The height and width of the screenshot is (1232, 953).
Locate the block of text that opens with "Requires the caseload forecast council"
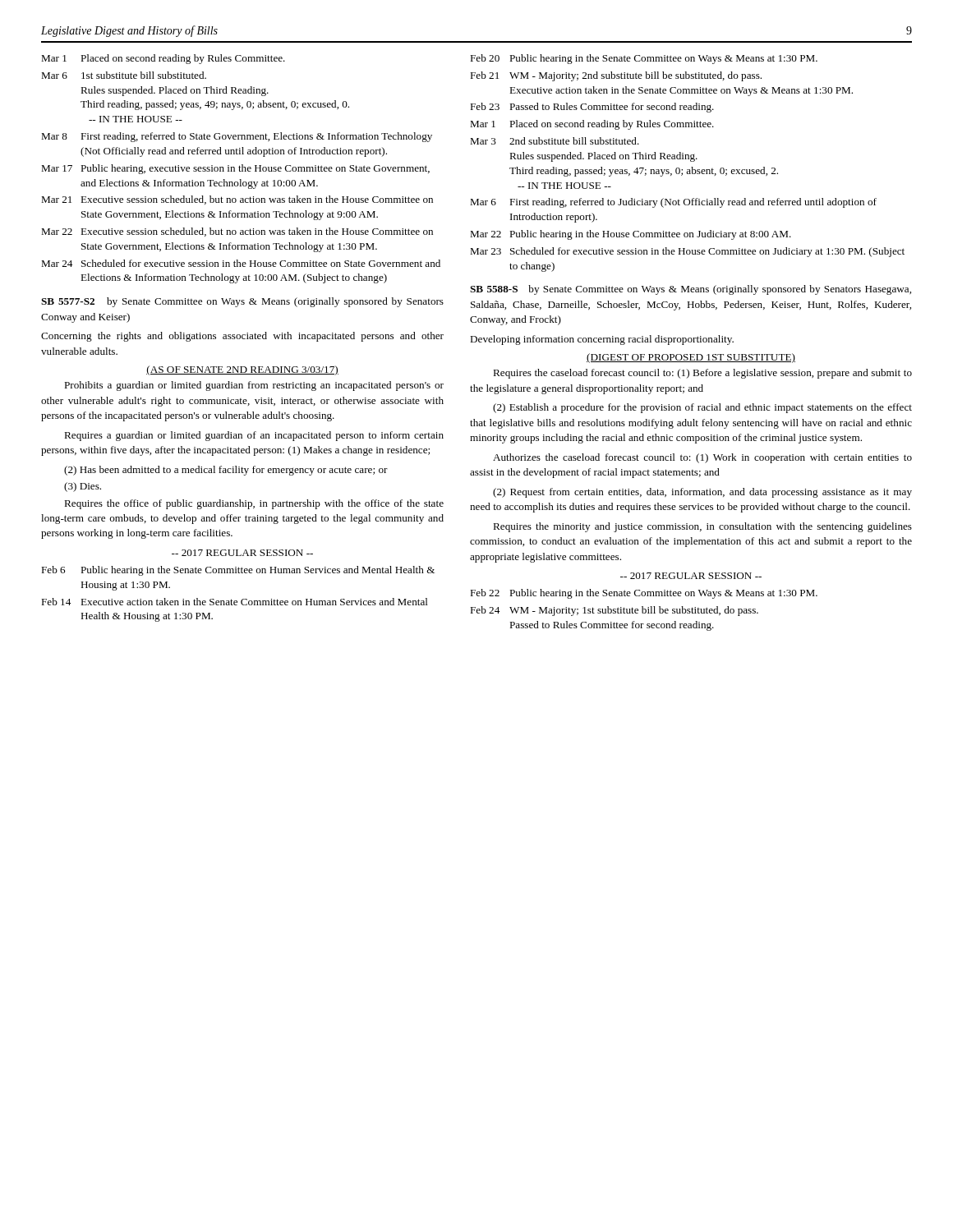click(691, 380)
